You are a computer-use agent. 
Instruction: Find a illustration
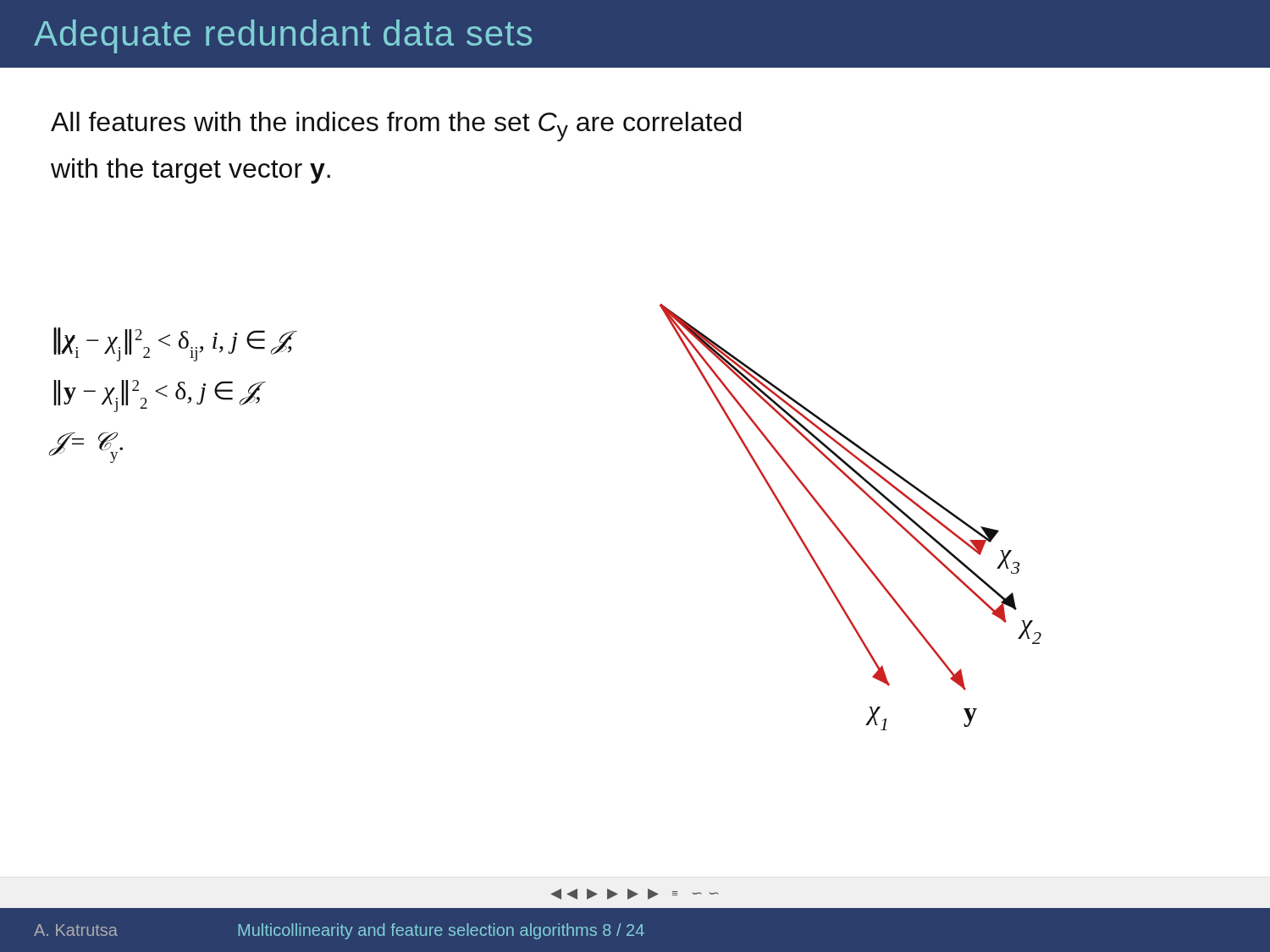pyautogui.click(x=868, y=548)
